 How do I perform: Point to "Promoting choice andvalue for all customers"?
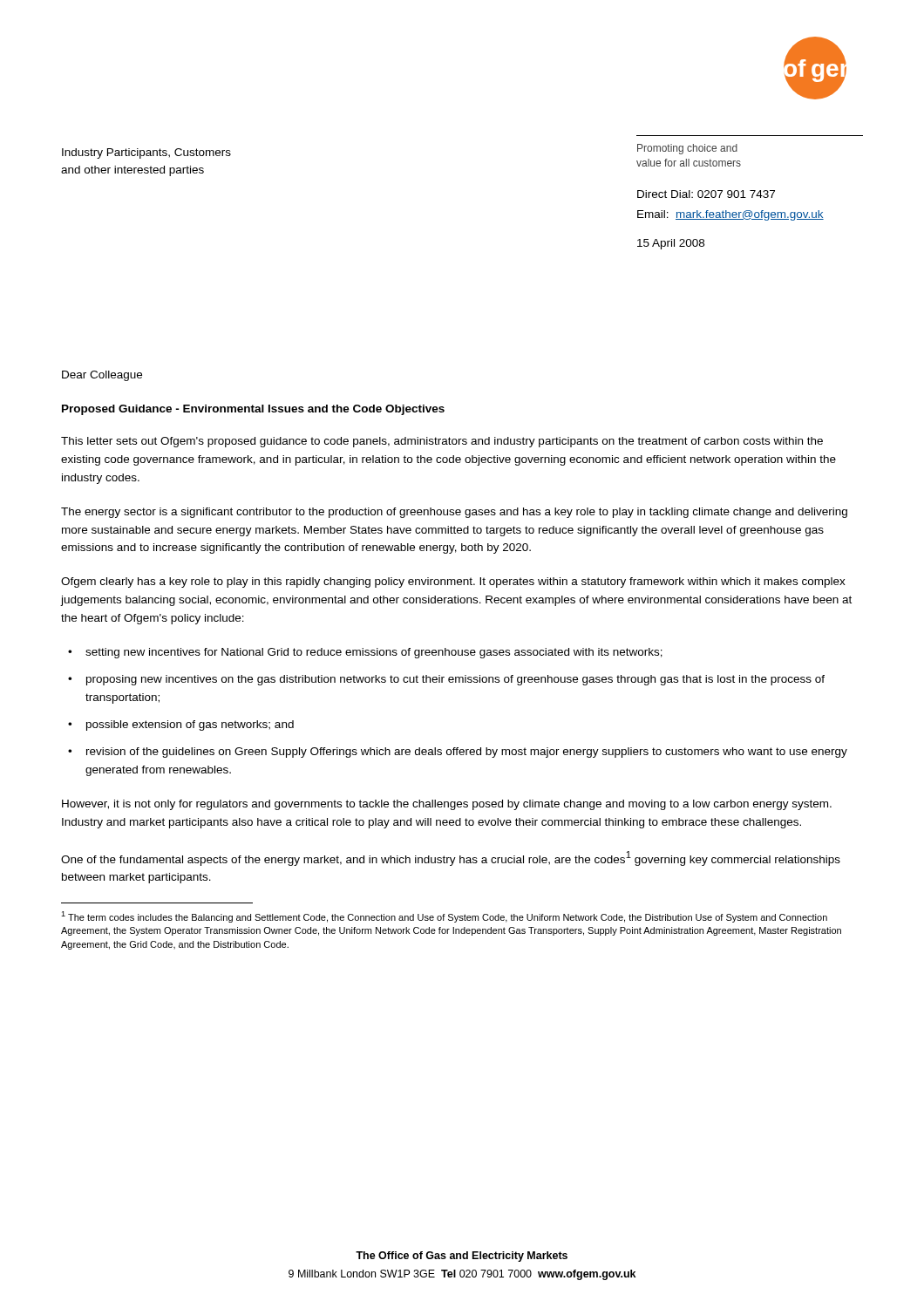tap(689, 156)
